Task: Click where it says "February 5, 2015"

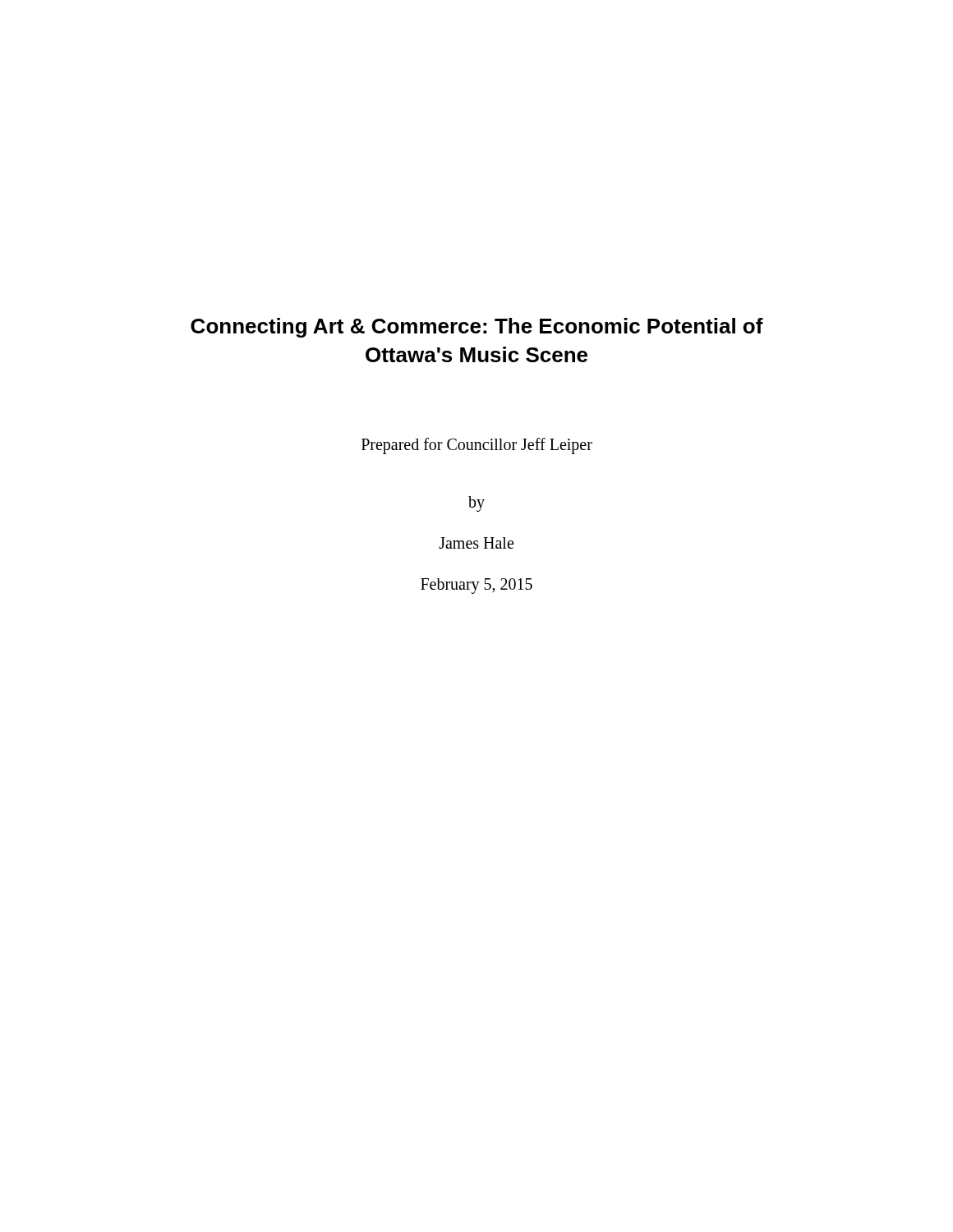Action: point(476,584)
